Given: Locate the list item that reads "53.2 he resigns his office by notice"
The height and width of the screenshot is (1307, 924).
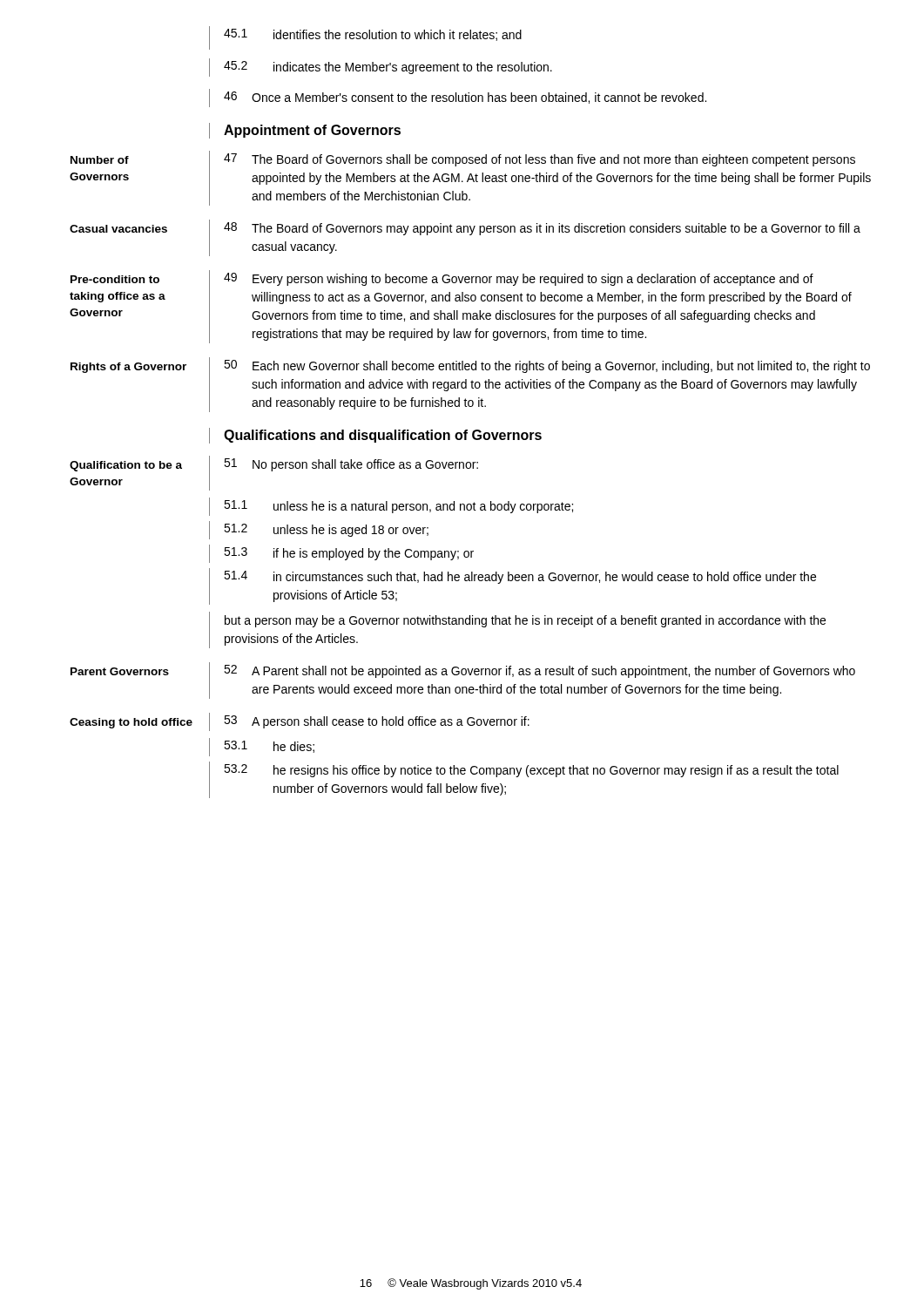Looking at the screenshot, I should [471, 780].
